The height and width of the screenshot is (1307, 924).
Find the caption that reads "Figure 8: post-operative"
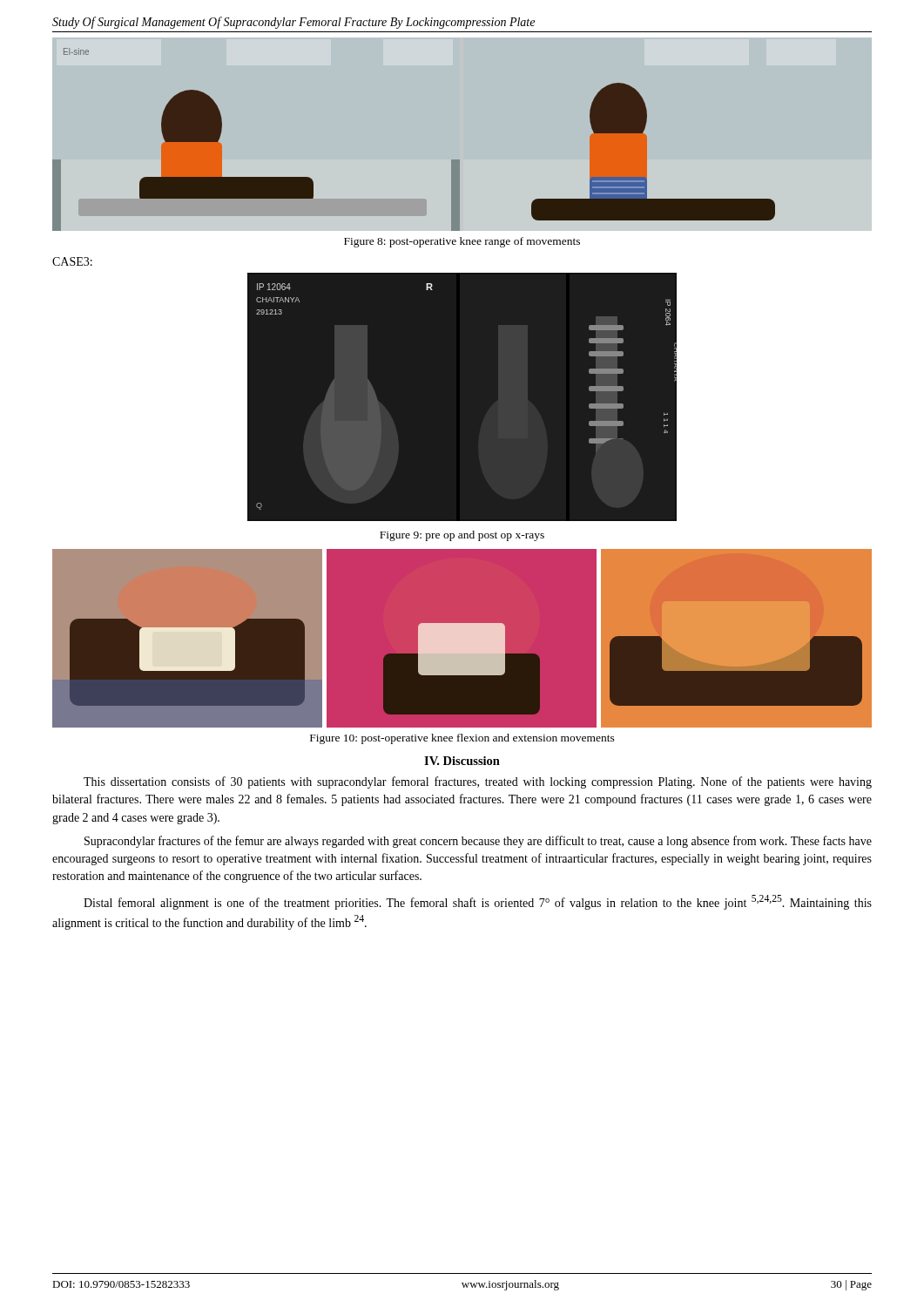pyautogui.click(x=462, y=241)
